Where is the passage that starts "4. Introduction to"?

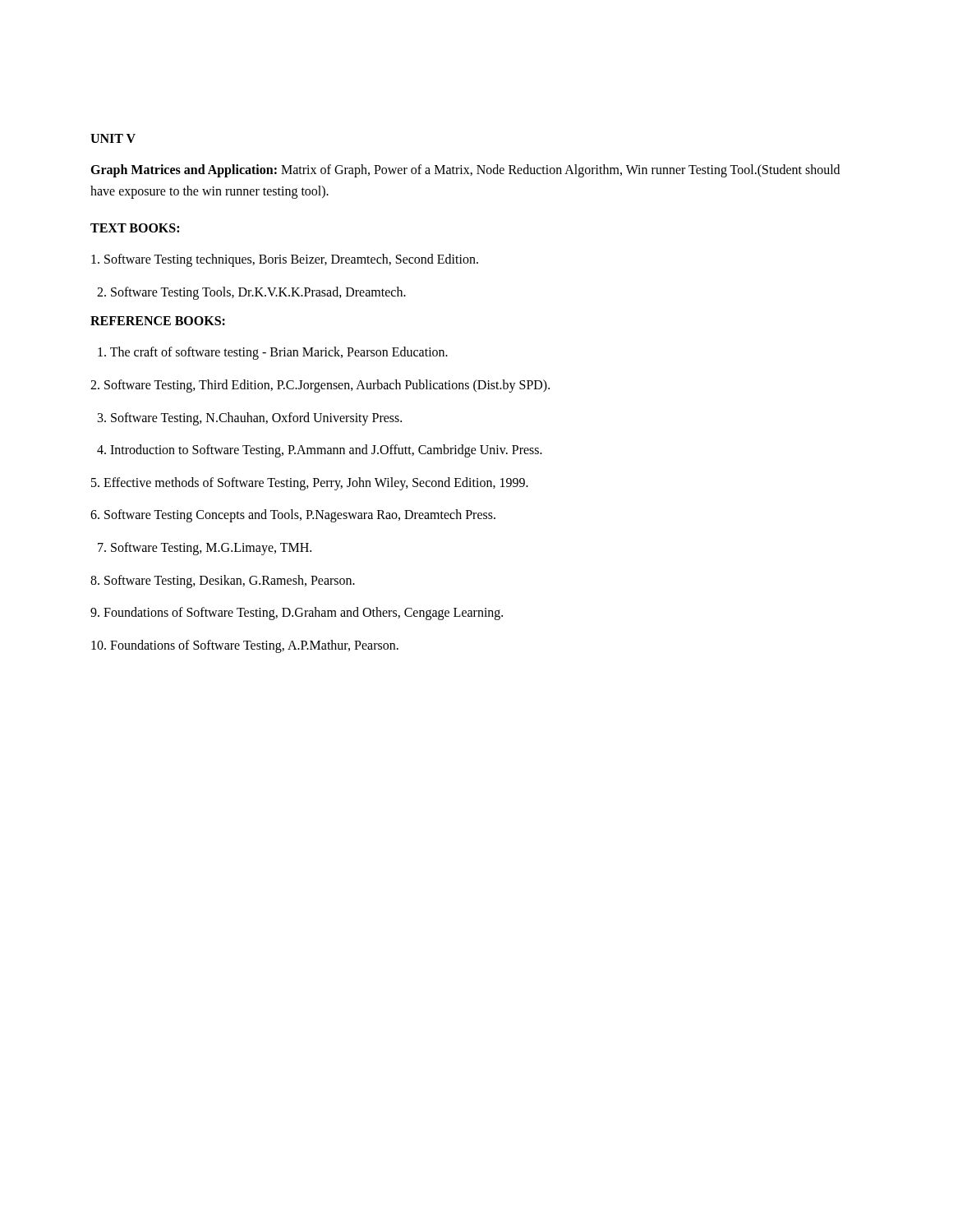pos(320,450)
